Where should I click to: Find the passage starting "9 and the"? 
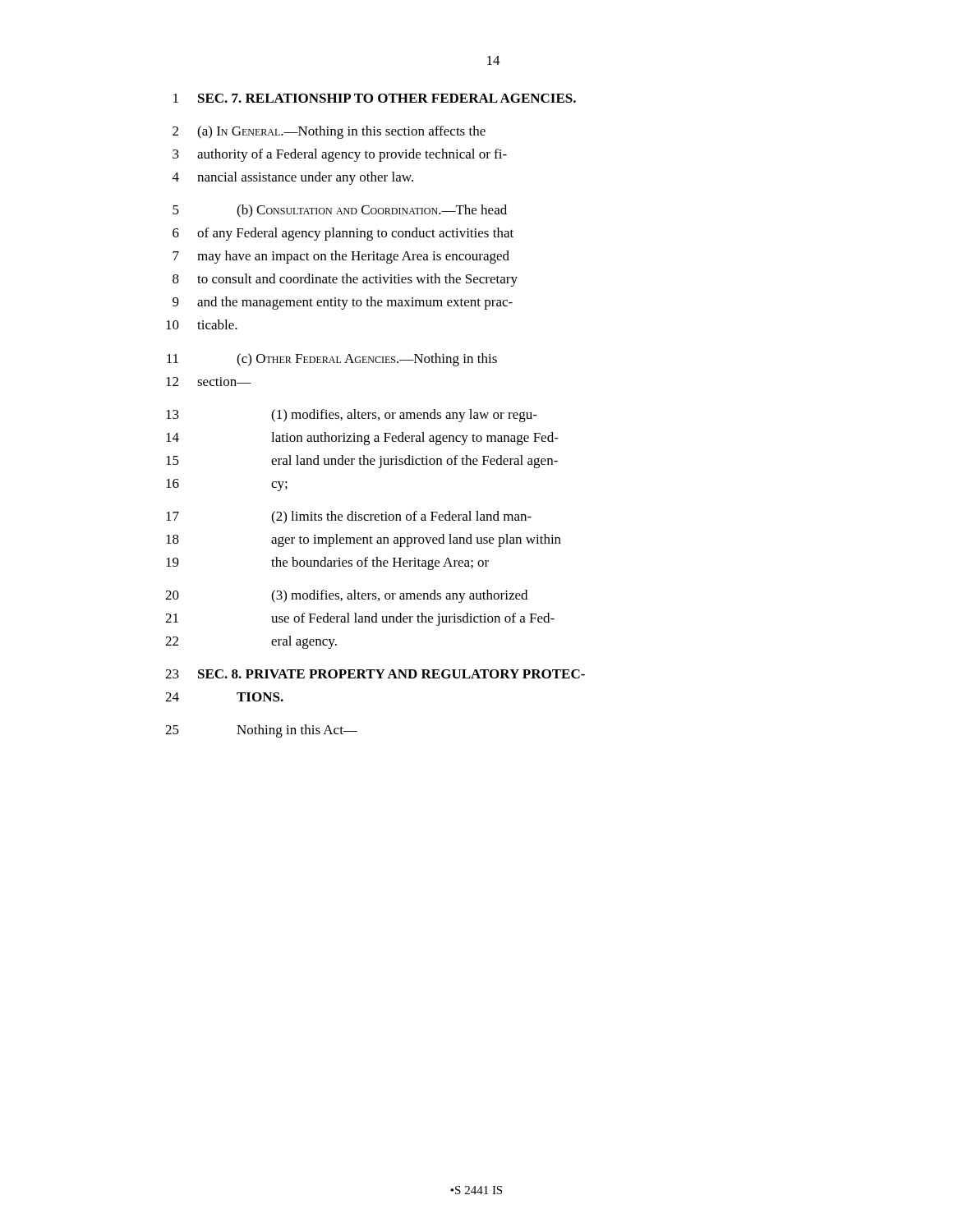point(493,303)
